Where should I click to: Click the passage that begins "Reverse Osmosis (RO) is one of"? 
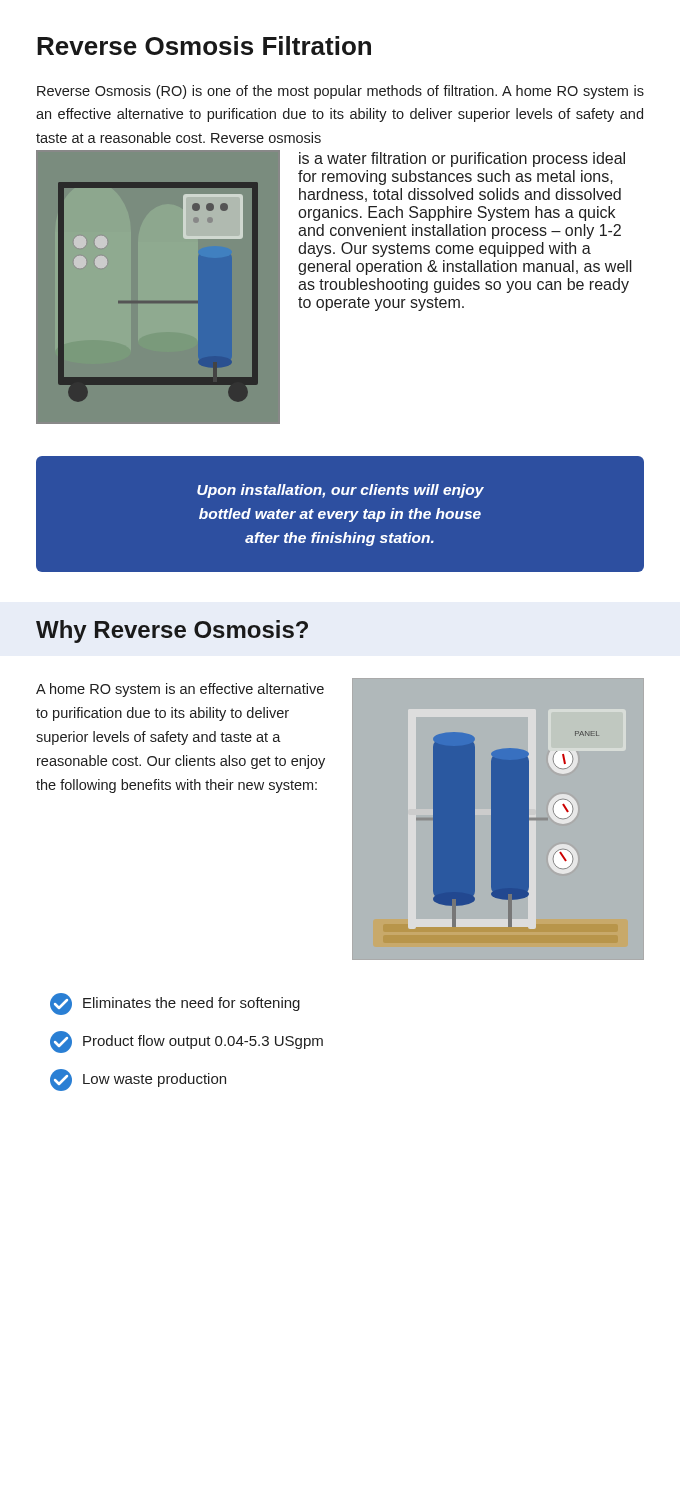pos(340,252)
